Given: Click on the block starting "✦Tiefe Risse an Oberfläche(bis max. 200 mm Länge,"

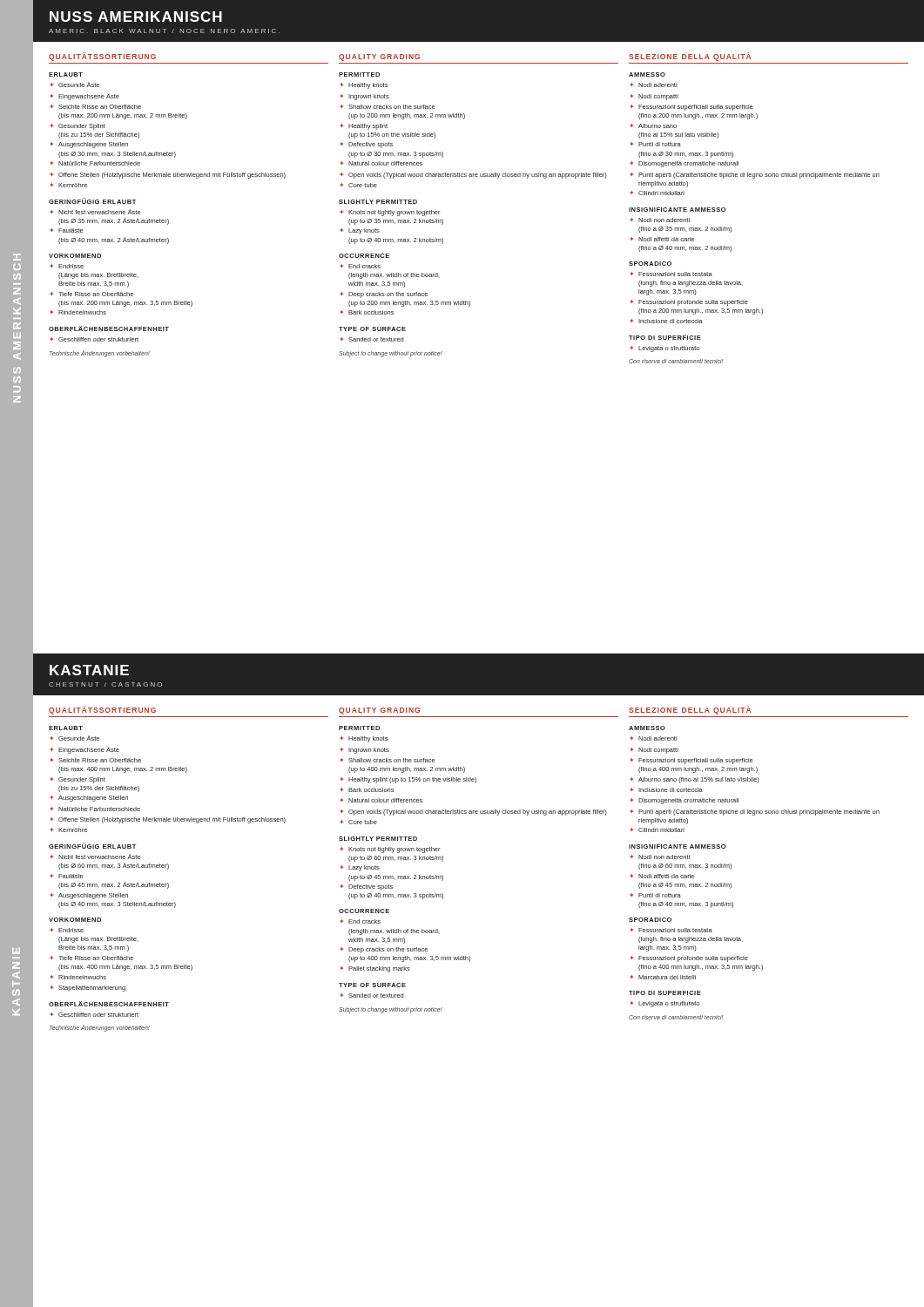Looking at the screenshot, I should [x=189, y=299].
